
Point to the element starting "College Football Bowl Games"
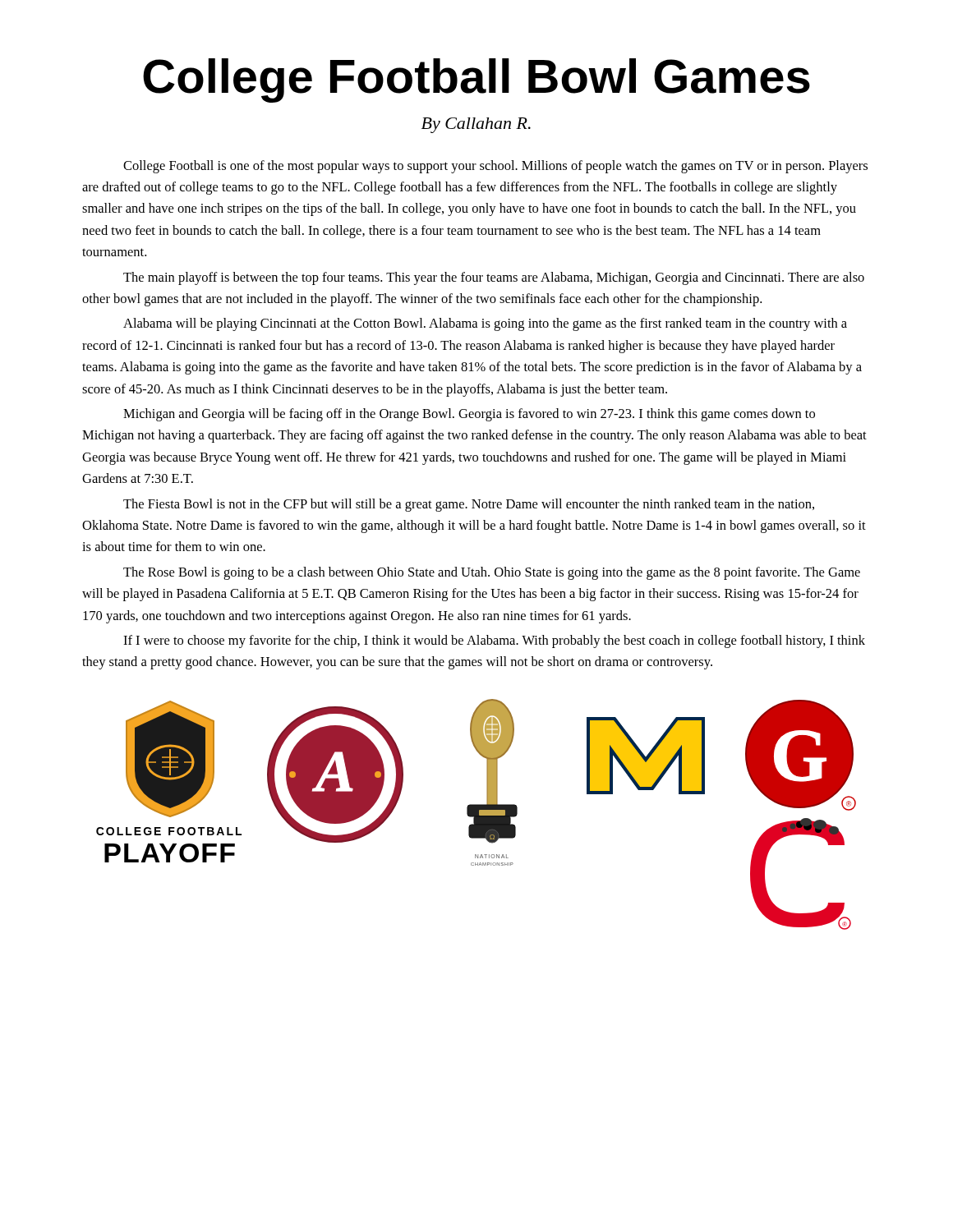coord(476,76)
